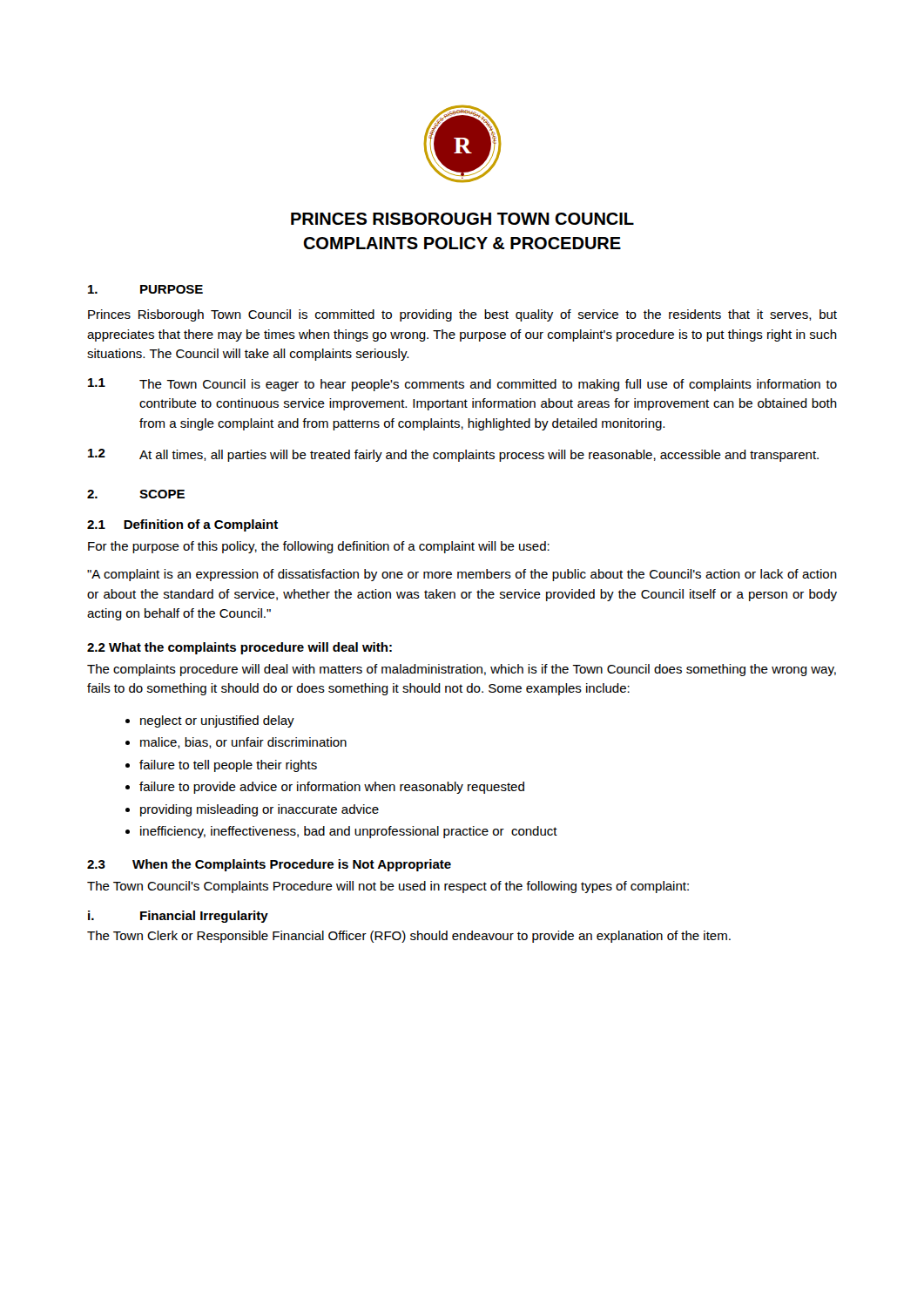Point to the block starting "failure to tell people"
This screenshot has width=924, height=1307.
click(228, 764)
